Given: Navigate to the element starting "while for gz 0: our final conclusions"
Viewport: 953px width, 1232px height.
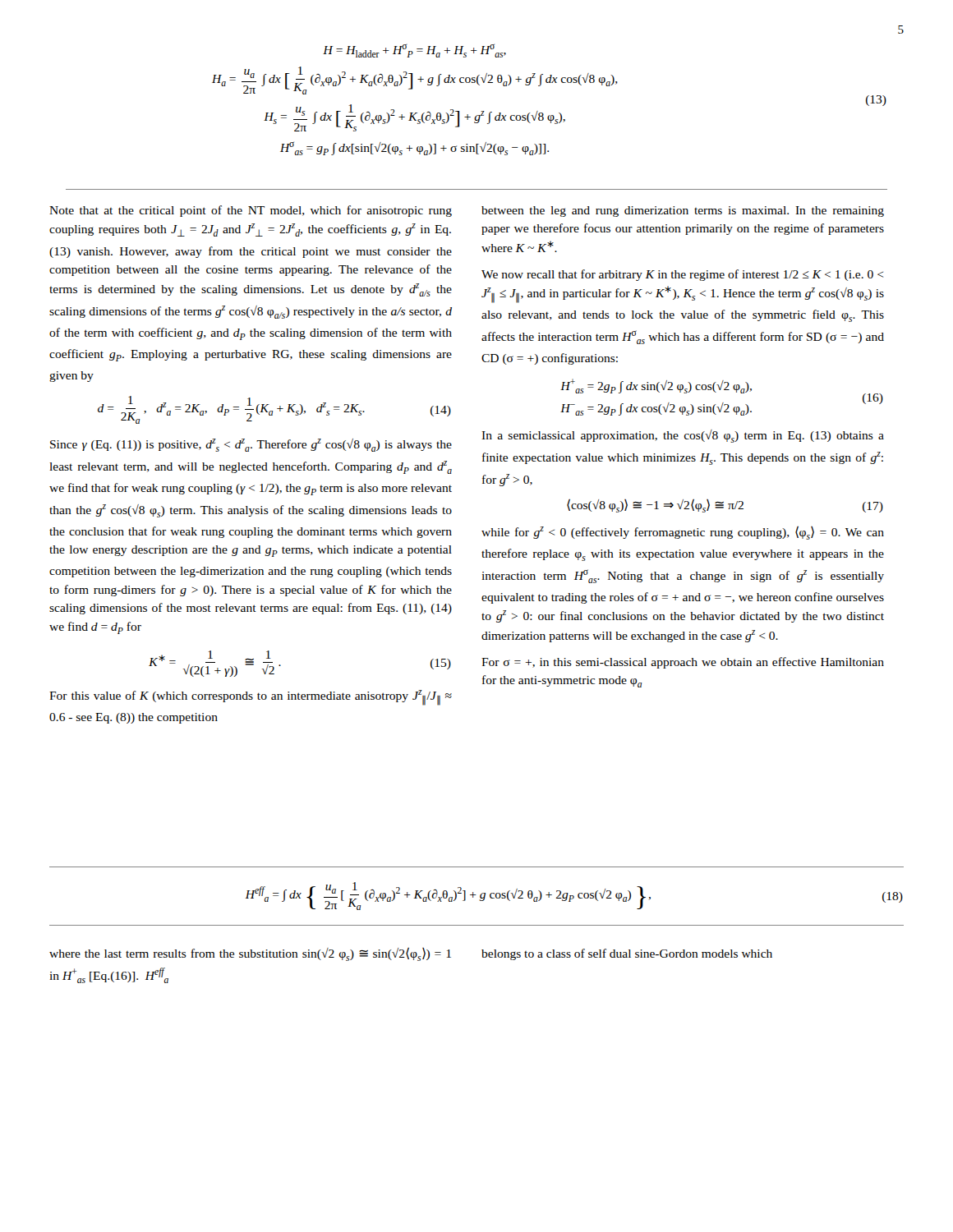Looking at the screenshot, I should tap(683, 607).
